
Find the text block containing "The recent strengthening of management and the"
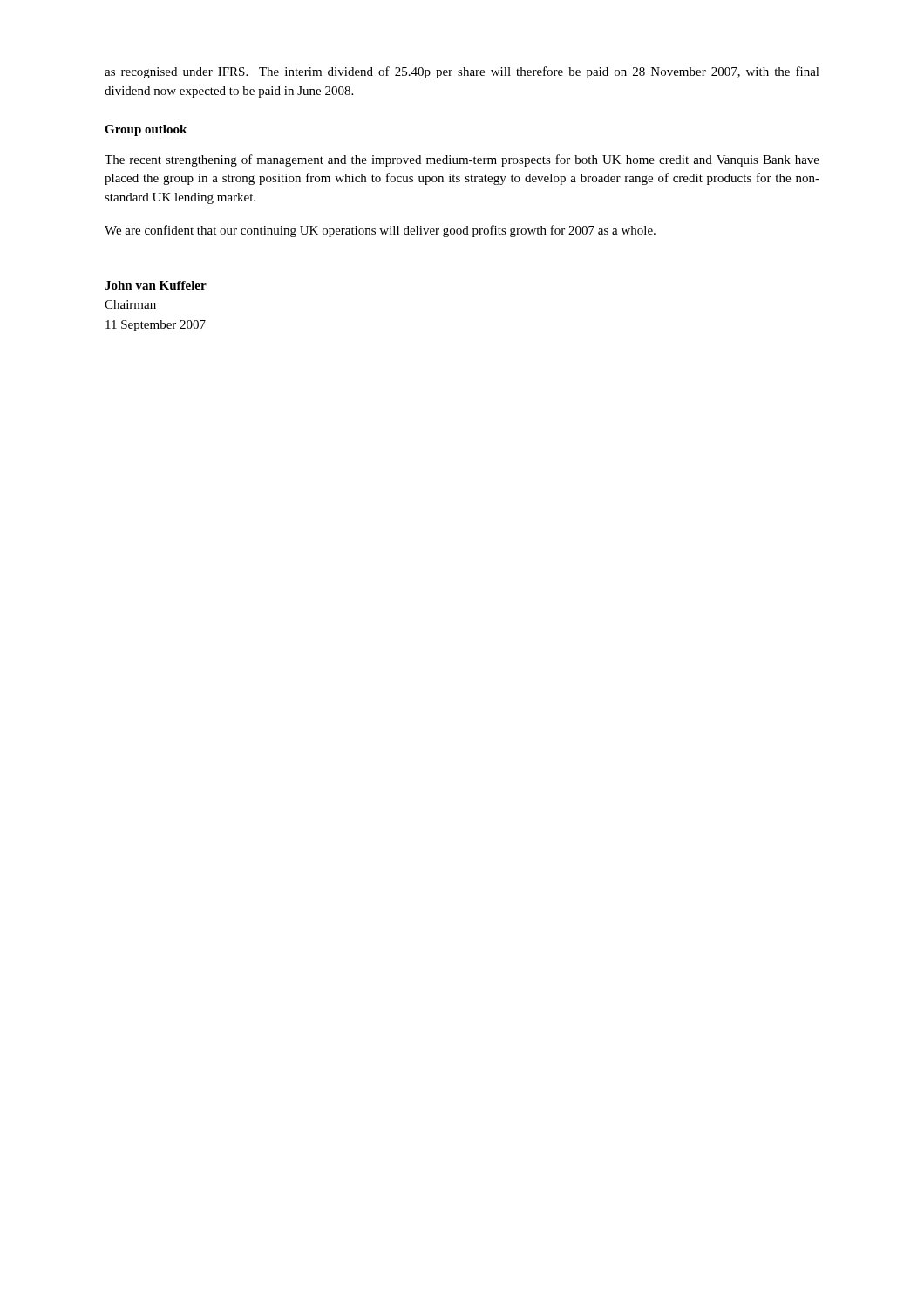pos(462,179)
